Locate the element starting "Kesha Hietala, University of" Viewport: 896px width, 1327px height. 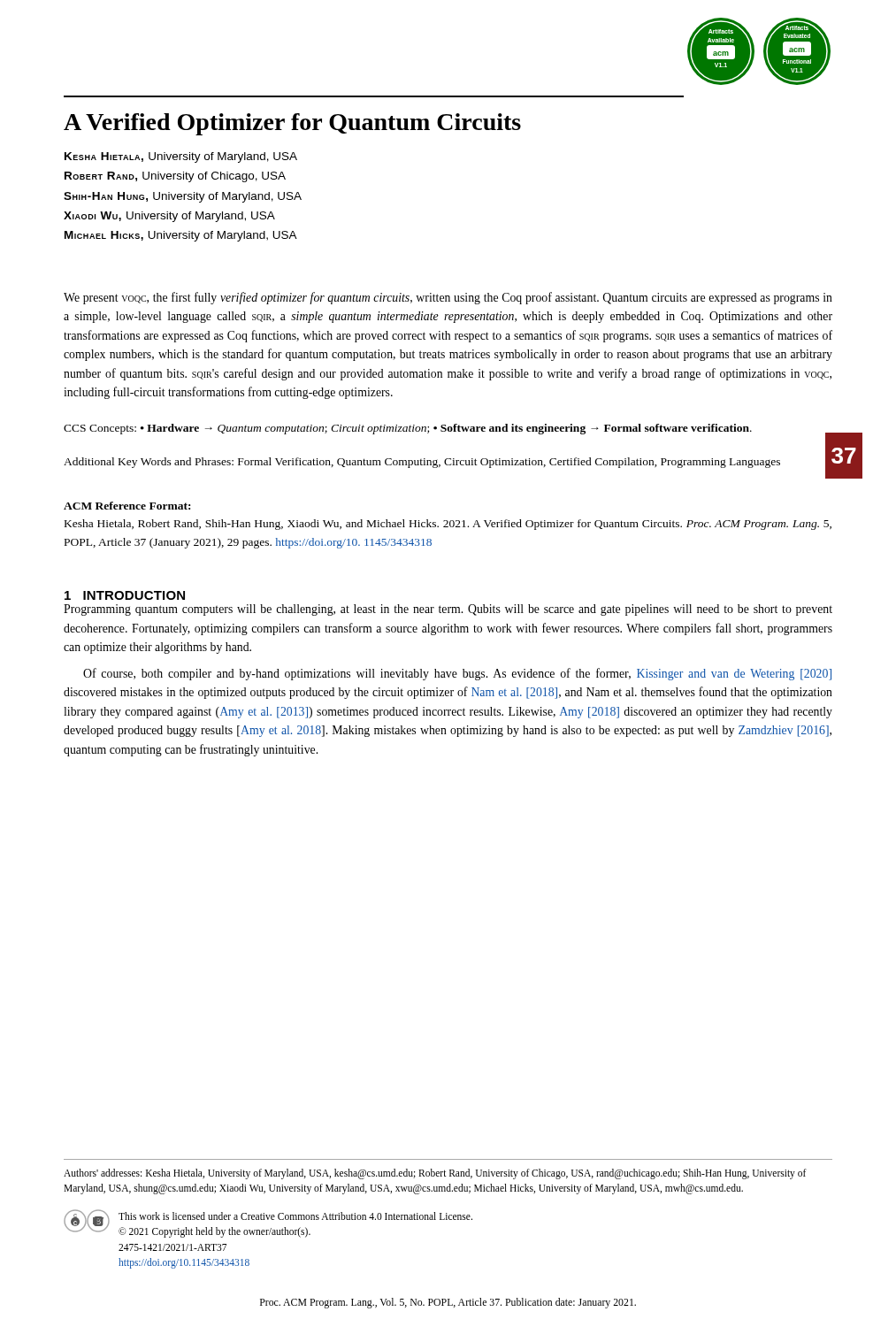[x=181, y=157]
